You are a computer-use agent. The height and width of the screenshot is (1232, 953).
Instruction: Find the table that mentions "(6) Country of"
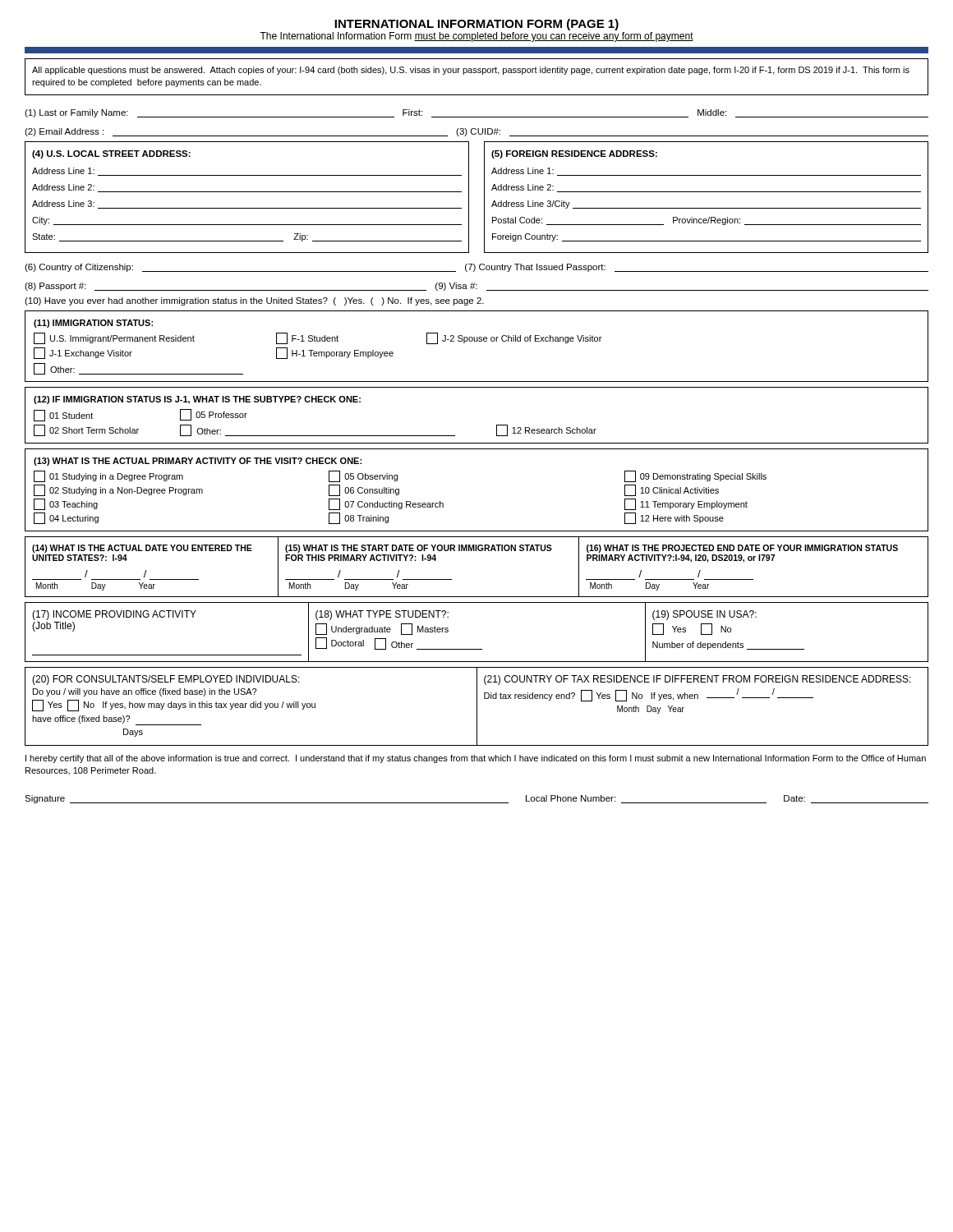point(476,274)
